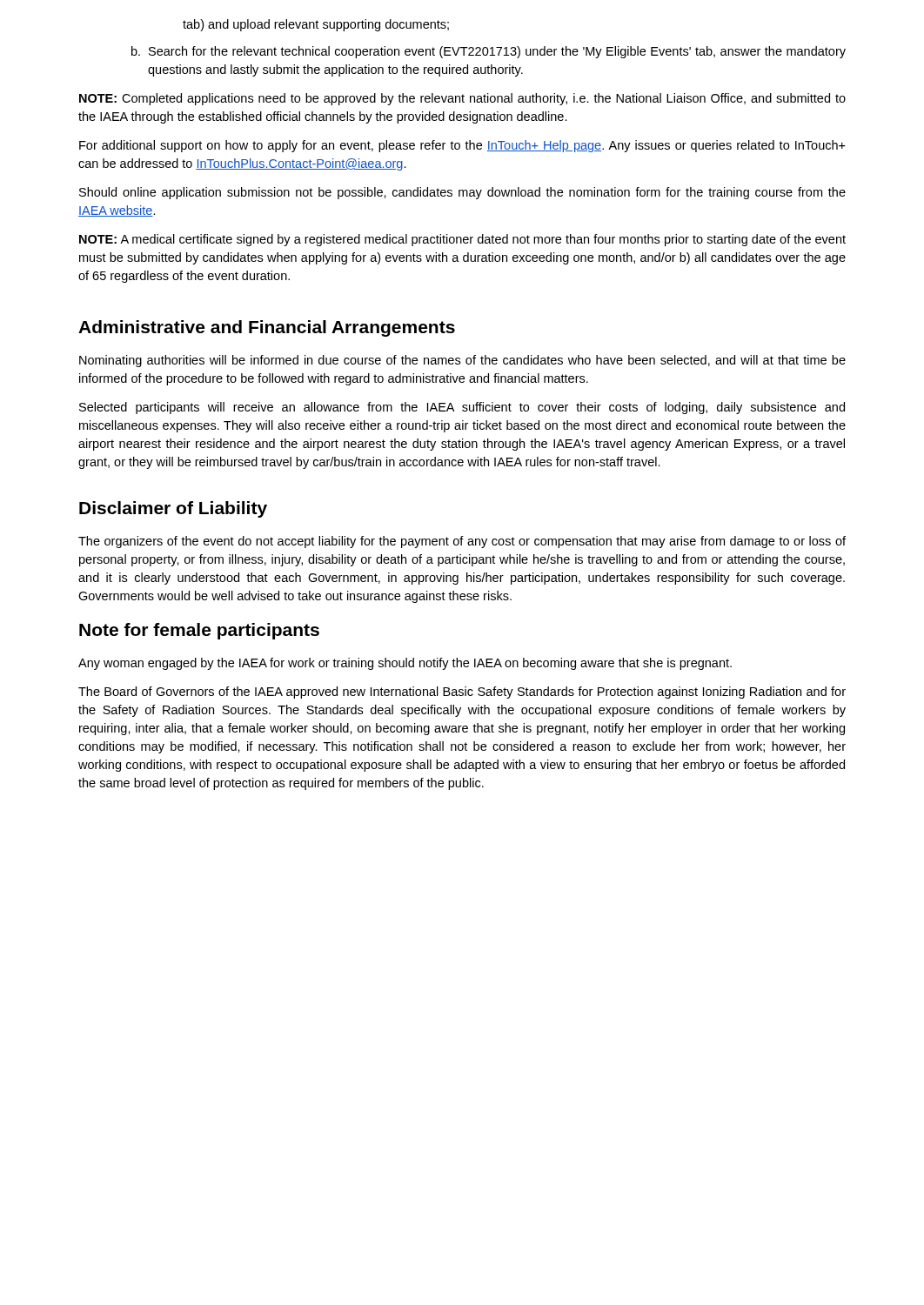The image size is (924, 1305).
Task: Click on the section header that says "Note for female participants"
Action: coord(199,631)
